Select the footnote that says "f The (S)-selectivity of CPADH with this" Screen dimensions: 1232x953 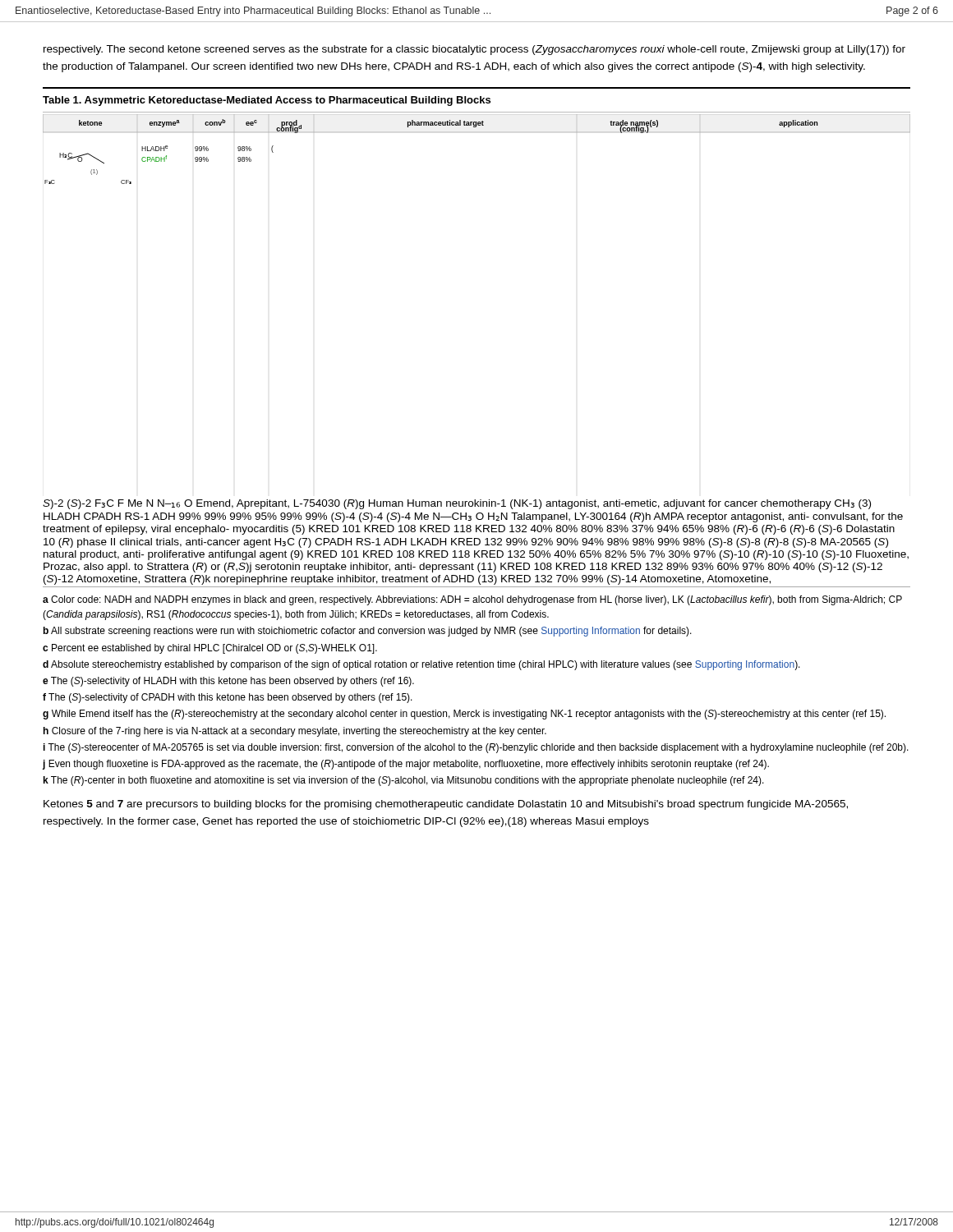228,697
